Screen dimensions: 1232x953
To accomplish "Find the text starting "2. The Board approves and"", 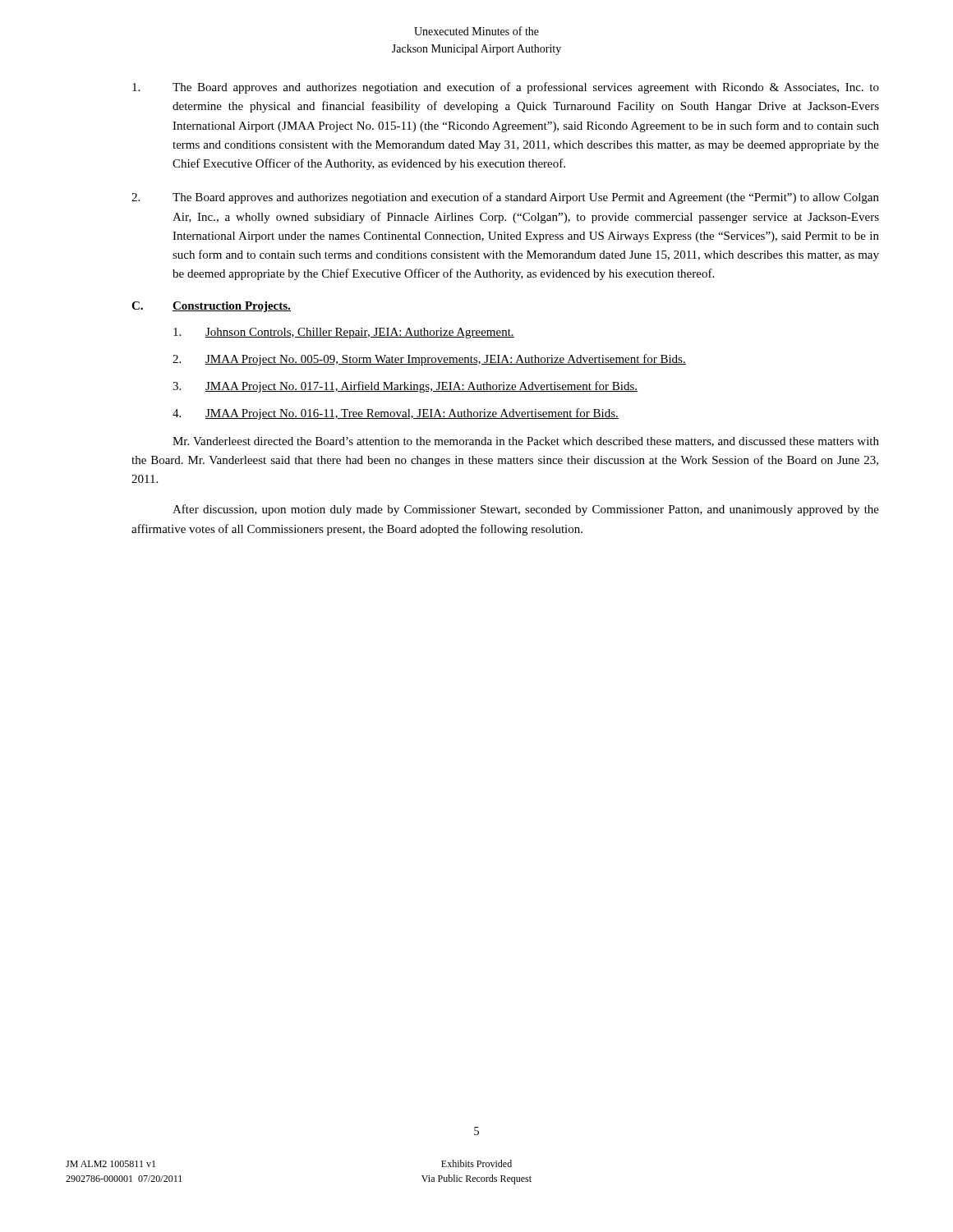I will pos(505,236).
